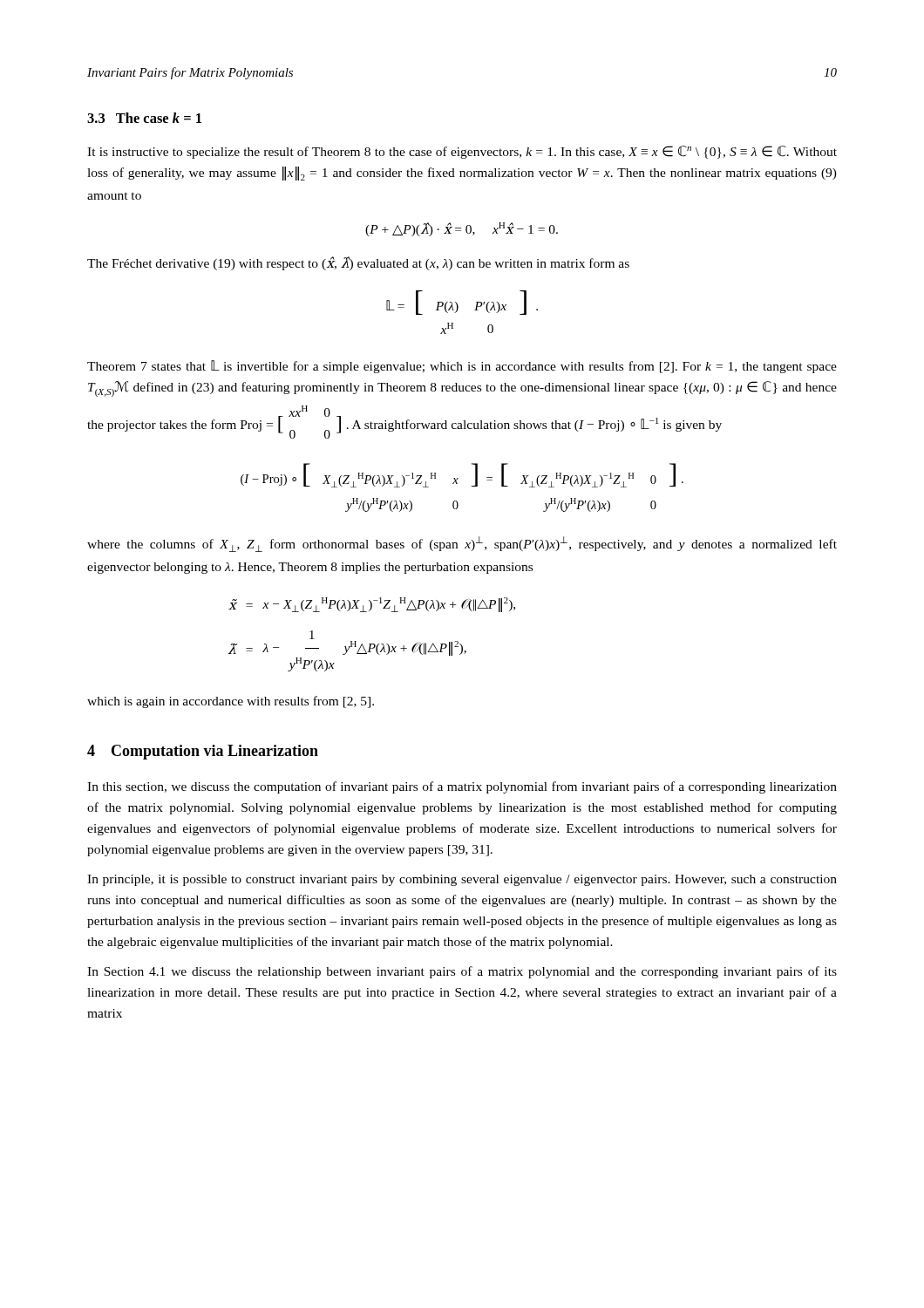The height and width of the screenshot is (1308, 924).
Task: Find the text block with the text "In this section, we discuss the computation"
Action: click(x=462, y=817)
